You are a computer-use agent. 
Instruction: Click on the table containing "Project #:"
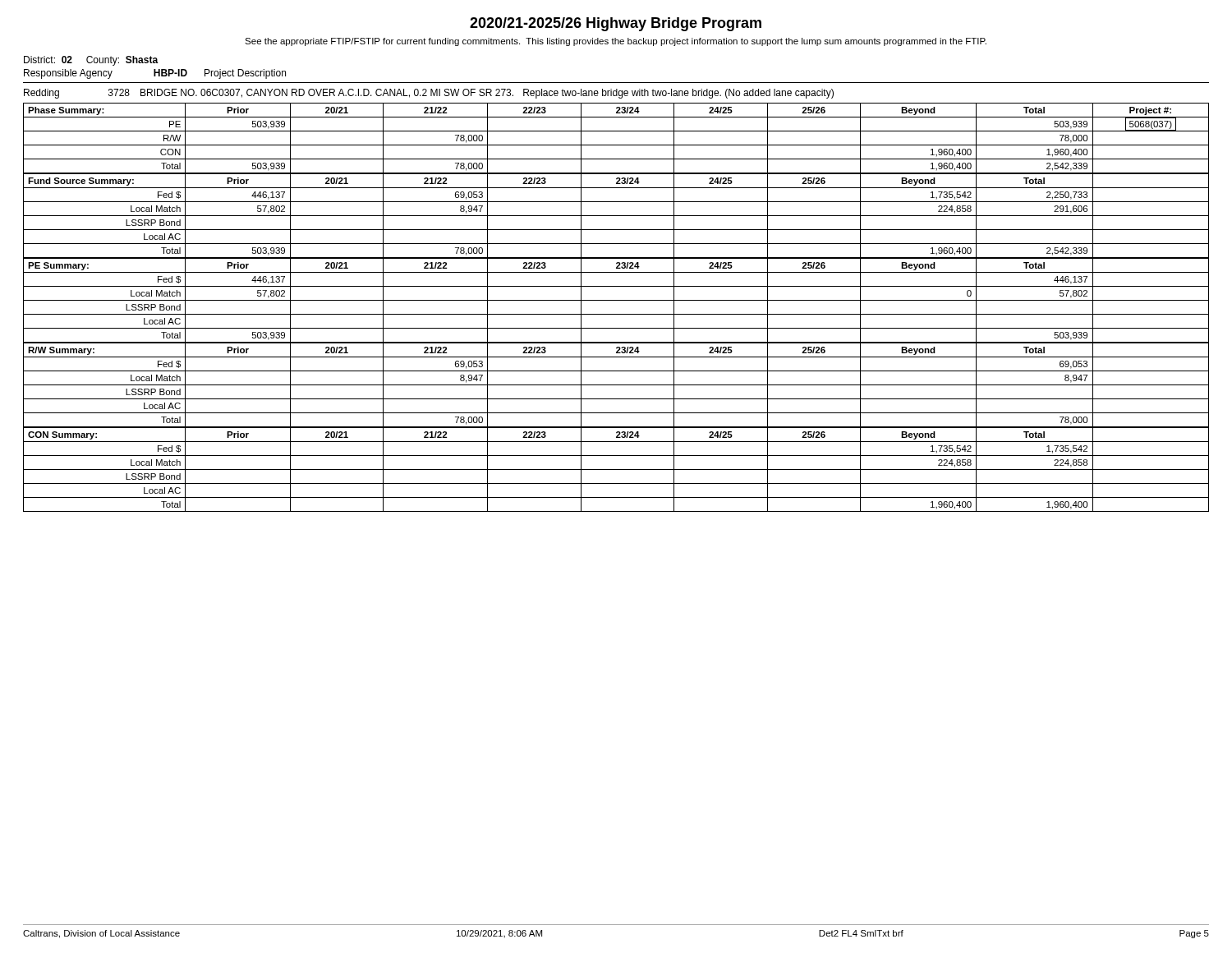click(x=616, y=138)
